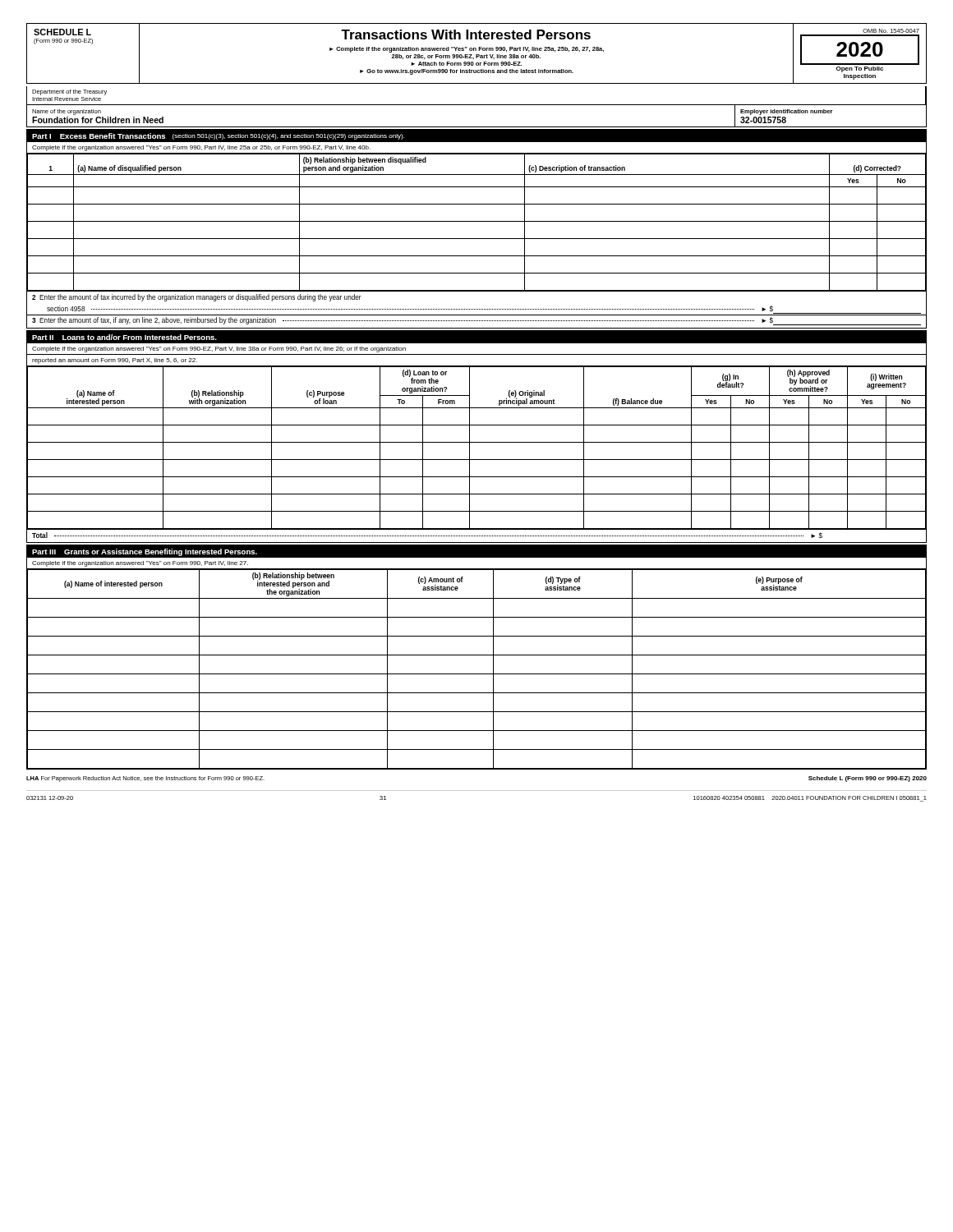Find the text starting "Part II Loans to"
953x1232 pixels.
124,337
